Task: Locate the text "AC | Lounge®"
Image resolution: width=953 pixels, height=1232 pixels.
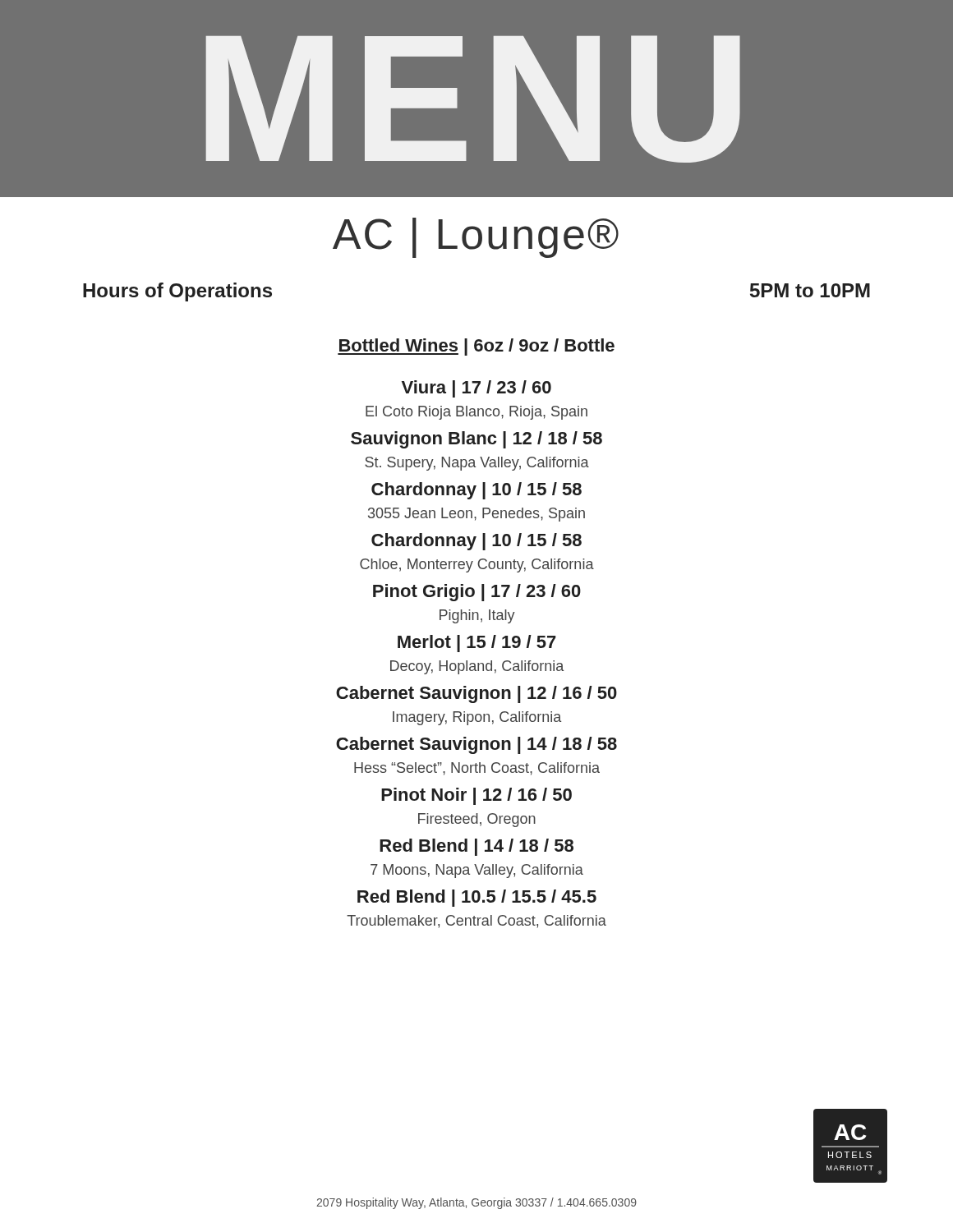Action: (476, 234)
